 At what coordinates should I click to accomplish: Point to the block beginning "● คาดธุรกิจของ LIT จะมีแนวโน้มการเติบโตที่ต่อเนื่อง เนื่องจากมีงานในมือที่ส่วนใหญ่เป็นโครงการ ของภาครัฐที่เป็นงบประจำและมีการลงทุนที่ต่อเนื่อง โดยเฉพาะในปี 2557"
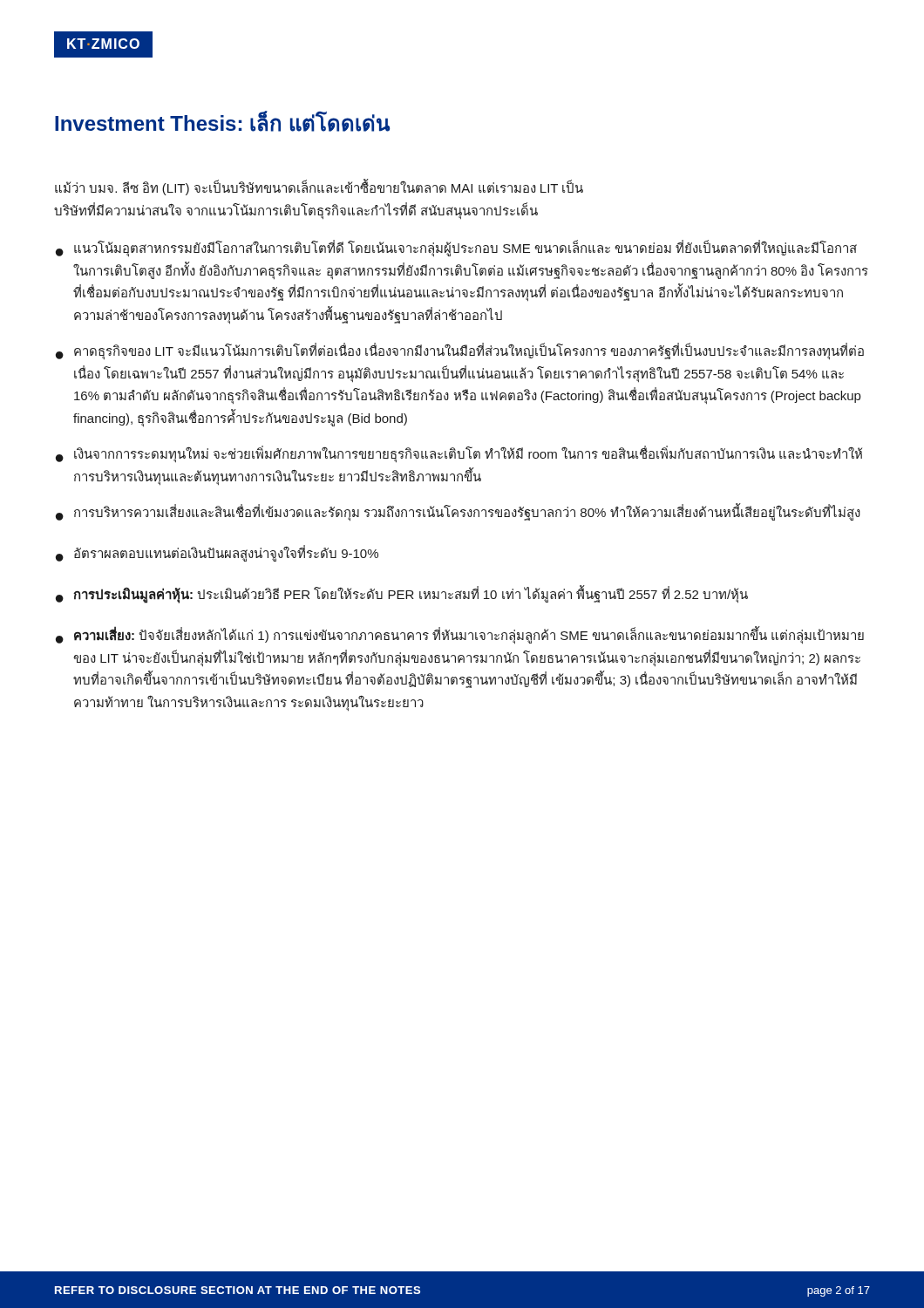462,385
